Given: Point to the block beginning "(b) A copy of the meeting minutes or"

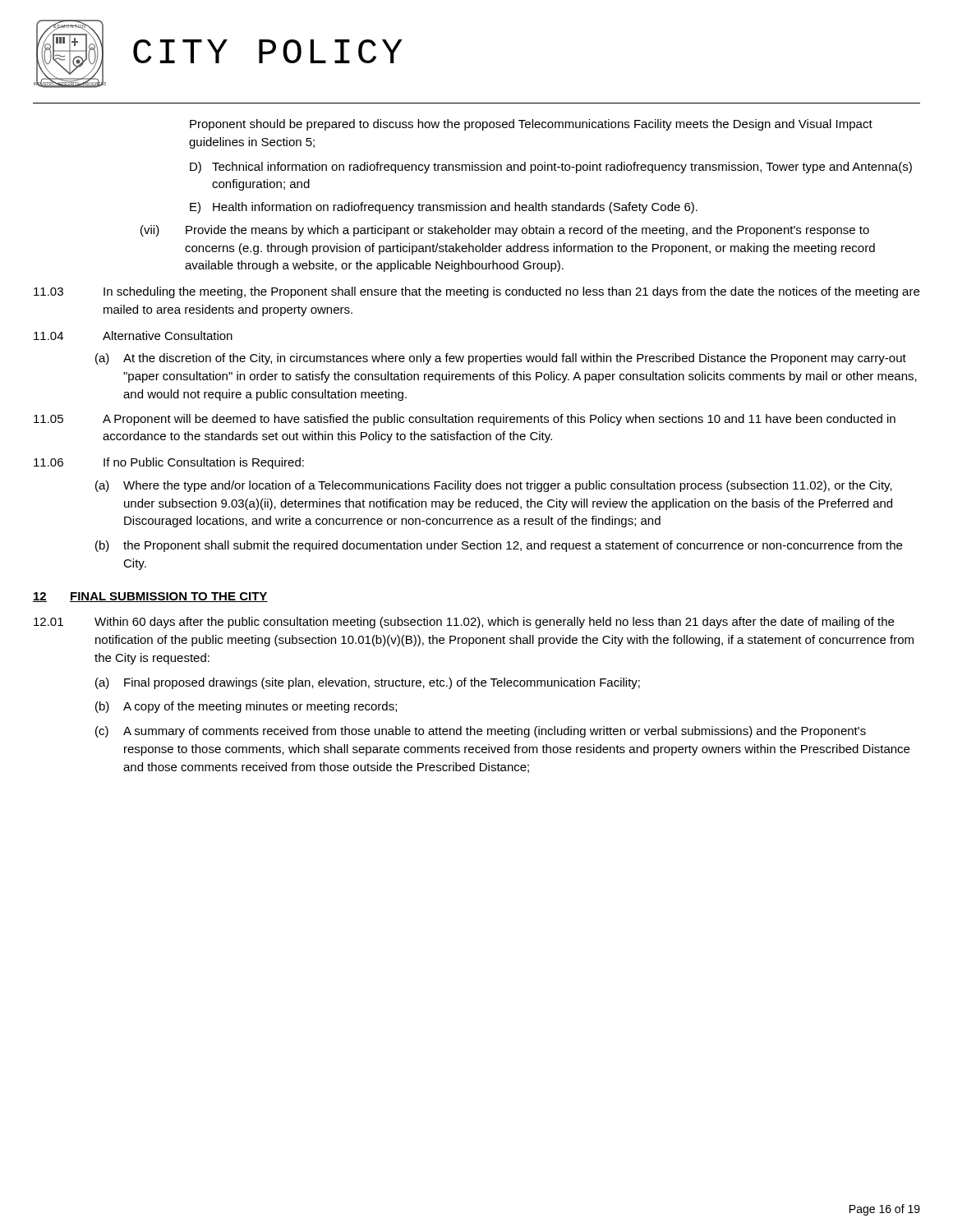Looking at the screenshot, I should (x=246, y=707).
